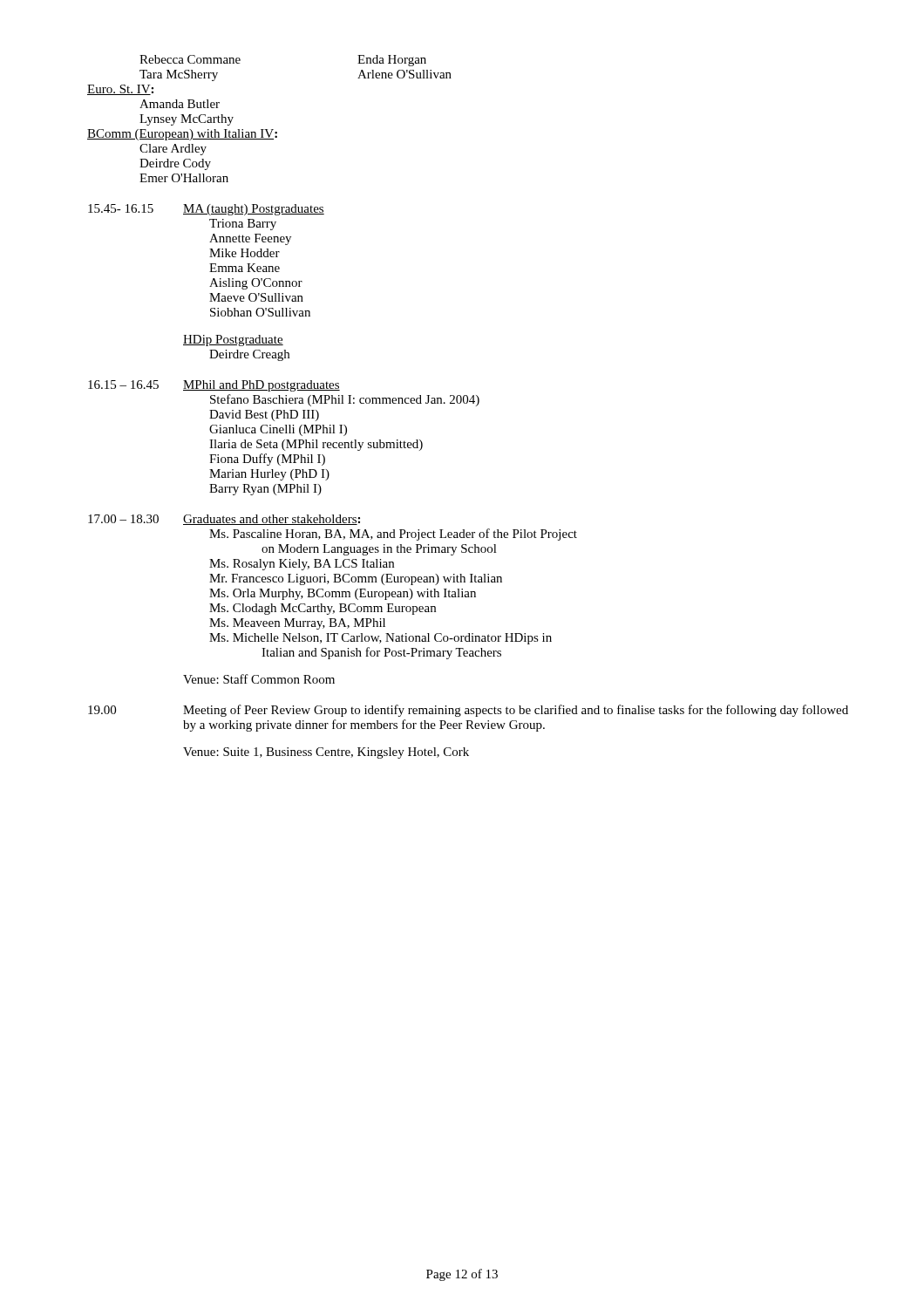Locate the list item with the text "16.15 – 16.45 MPhil"
924x1308 pixels.
(214, 386)
